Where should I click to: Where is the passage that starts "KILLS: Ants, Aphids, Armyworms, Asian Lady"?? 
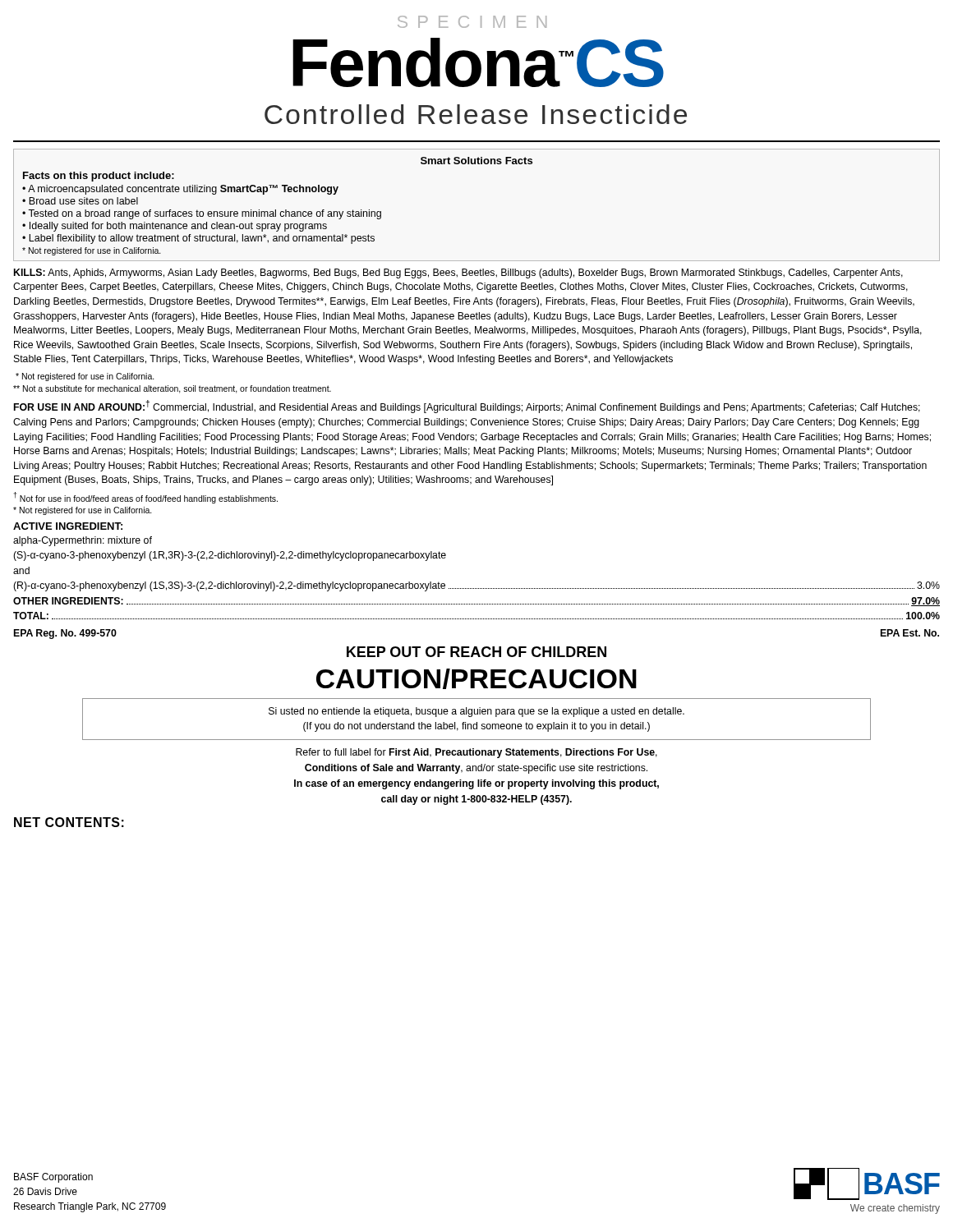(468, 316)
